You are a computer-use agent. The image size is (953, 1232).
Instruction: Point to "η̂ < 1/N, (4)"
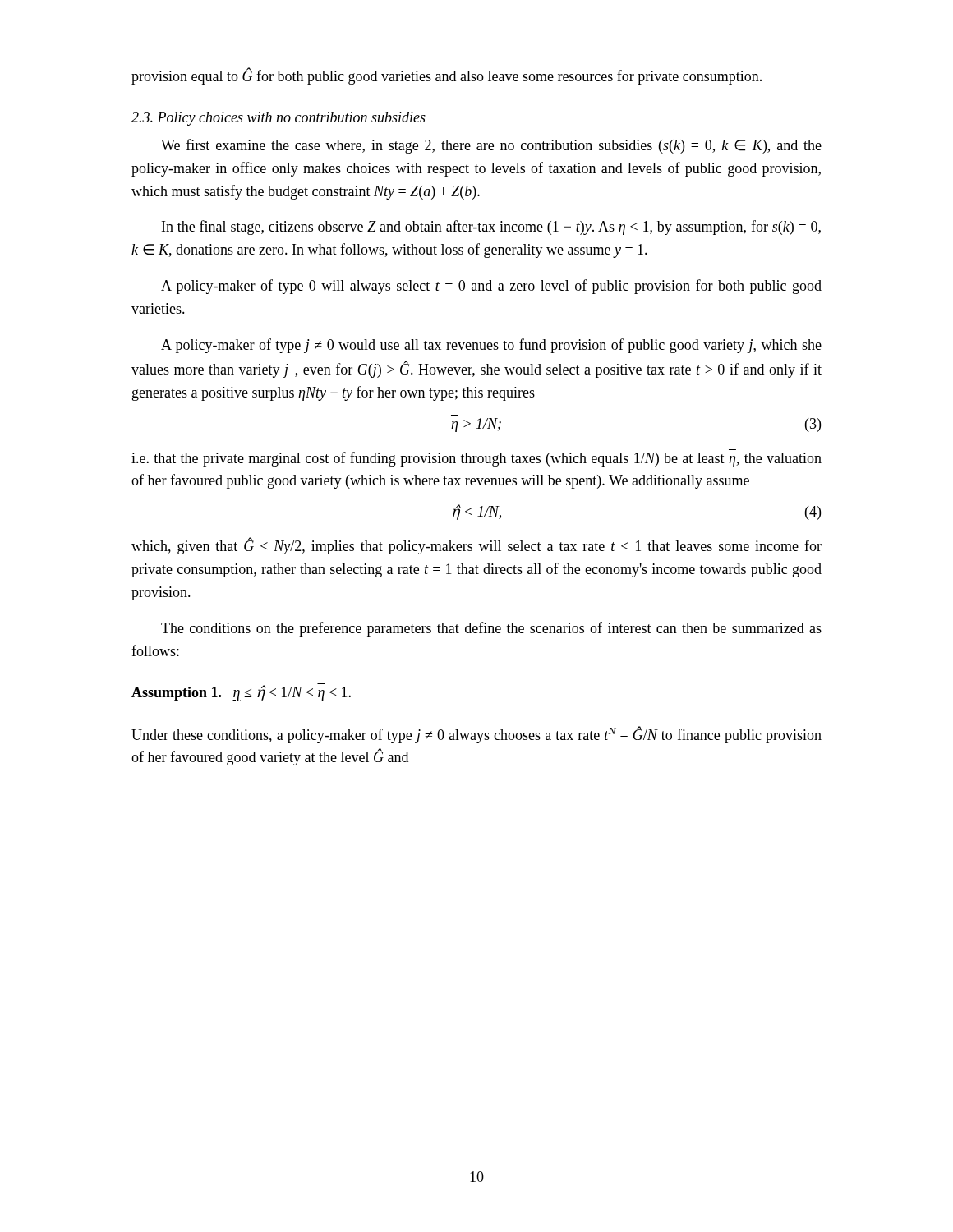coord(476,513)
